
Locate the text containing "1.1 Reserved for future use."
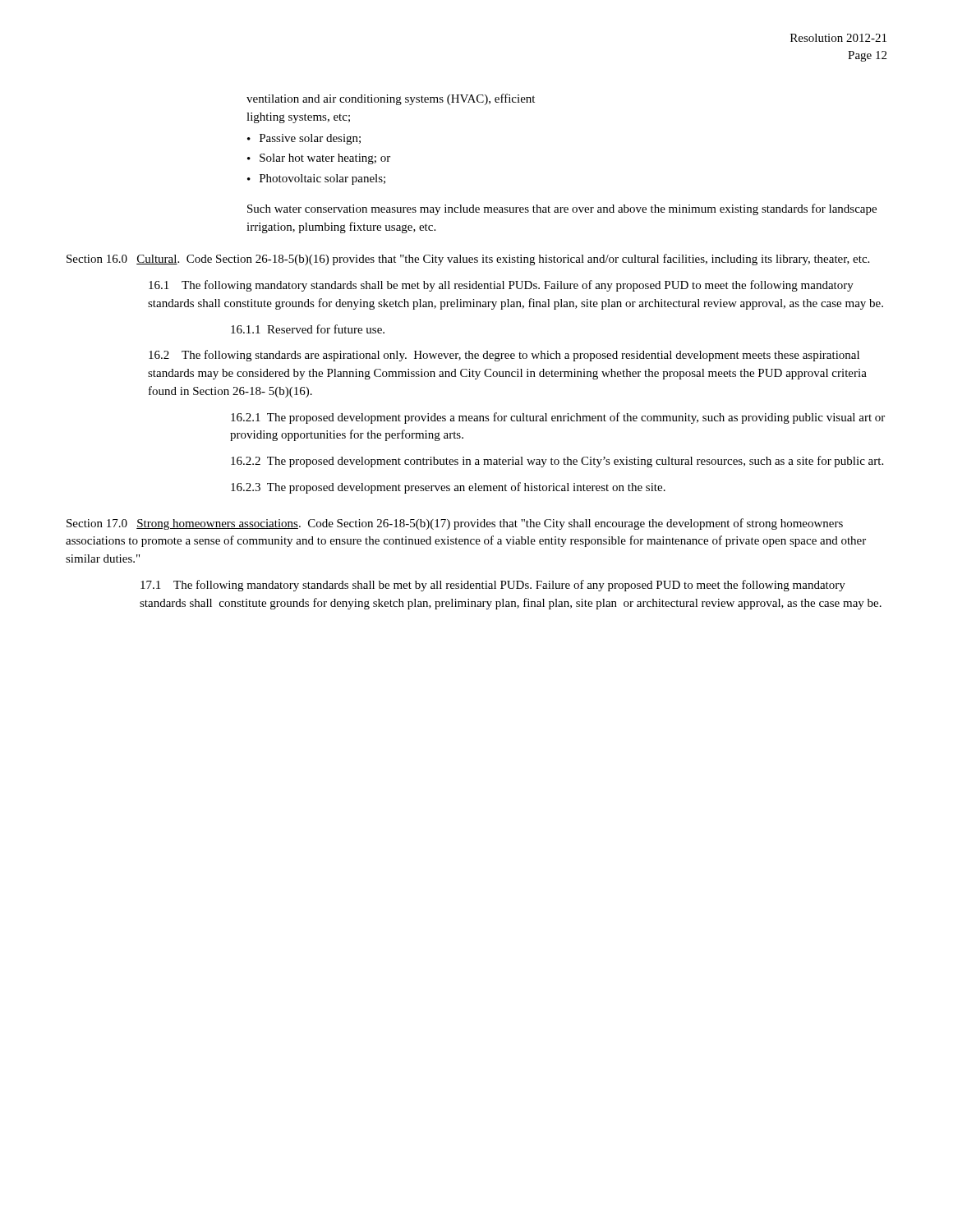pyautogui.click(x=308, y=329)
